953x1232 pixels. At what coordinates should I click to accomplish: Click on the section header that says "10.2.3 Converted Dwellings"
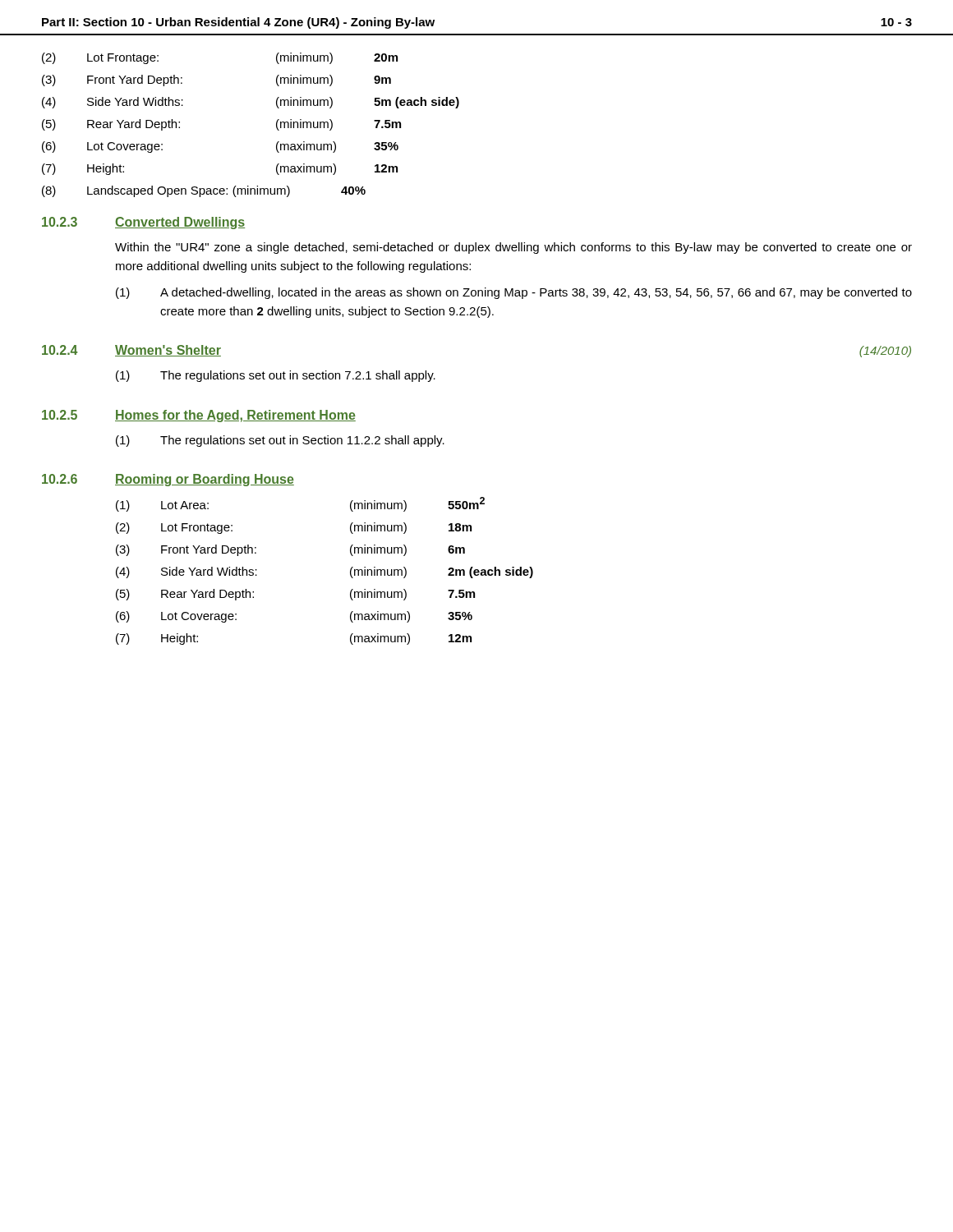(143, 223)
